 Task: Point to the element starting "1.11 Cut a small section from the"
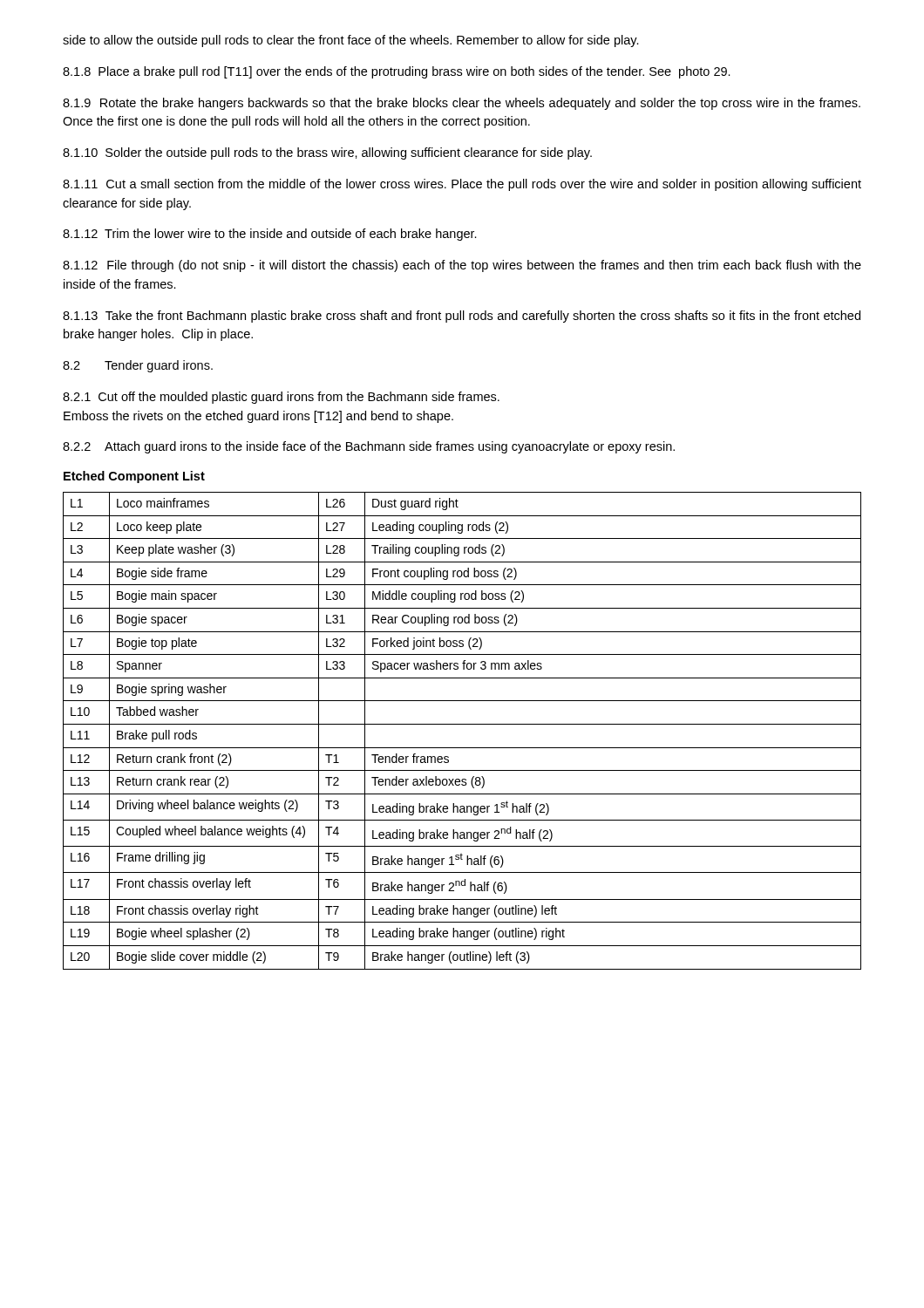[x=462, y=193]
